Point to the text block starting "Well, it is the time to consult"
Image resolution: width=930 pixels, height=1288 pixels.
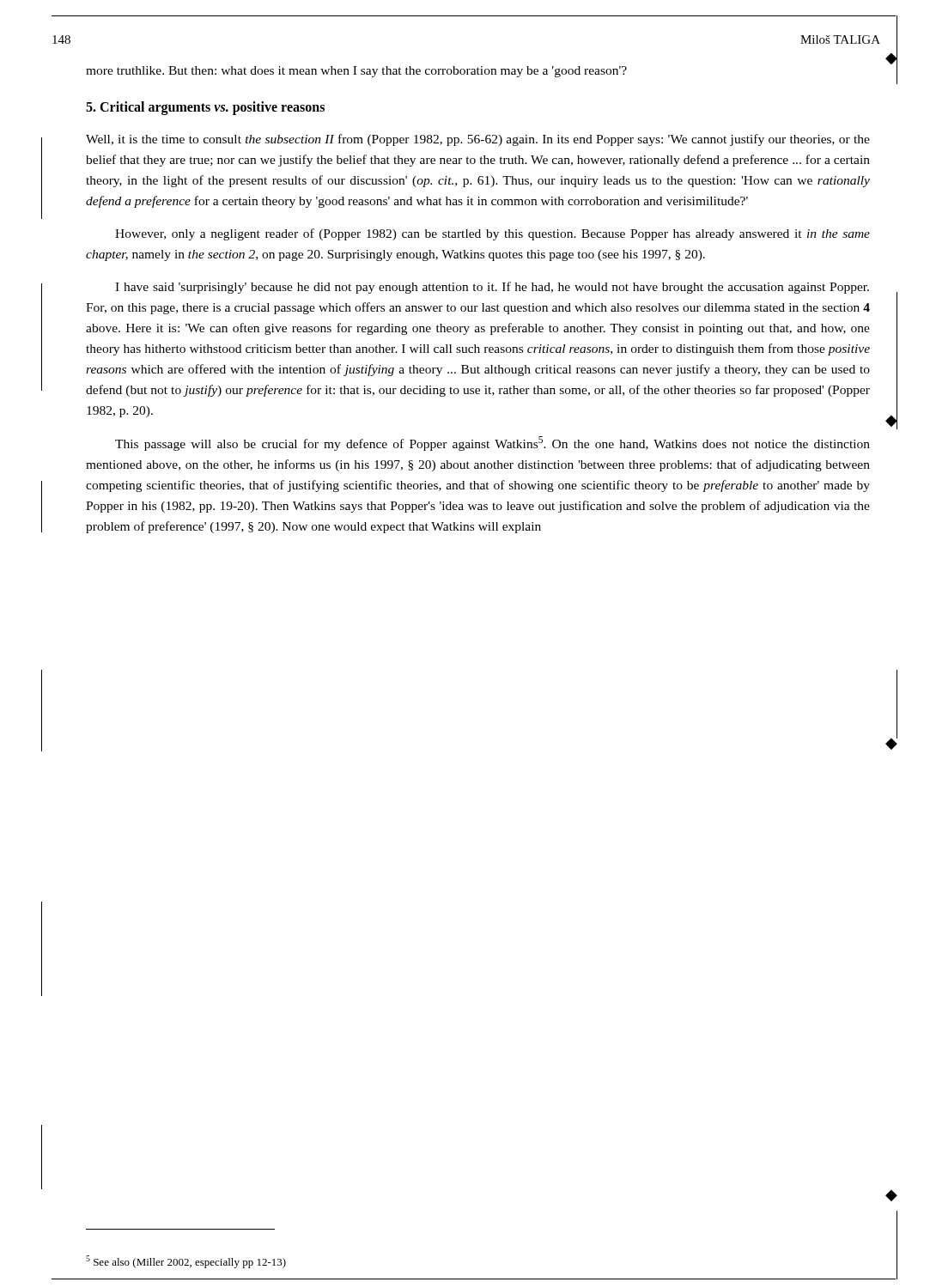pyautogui.click(x=478, y=170)
